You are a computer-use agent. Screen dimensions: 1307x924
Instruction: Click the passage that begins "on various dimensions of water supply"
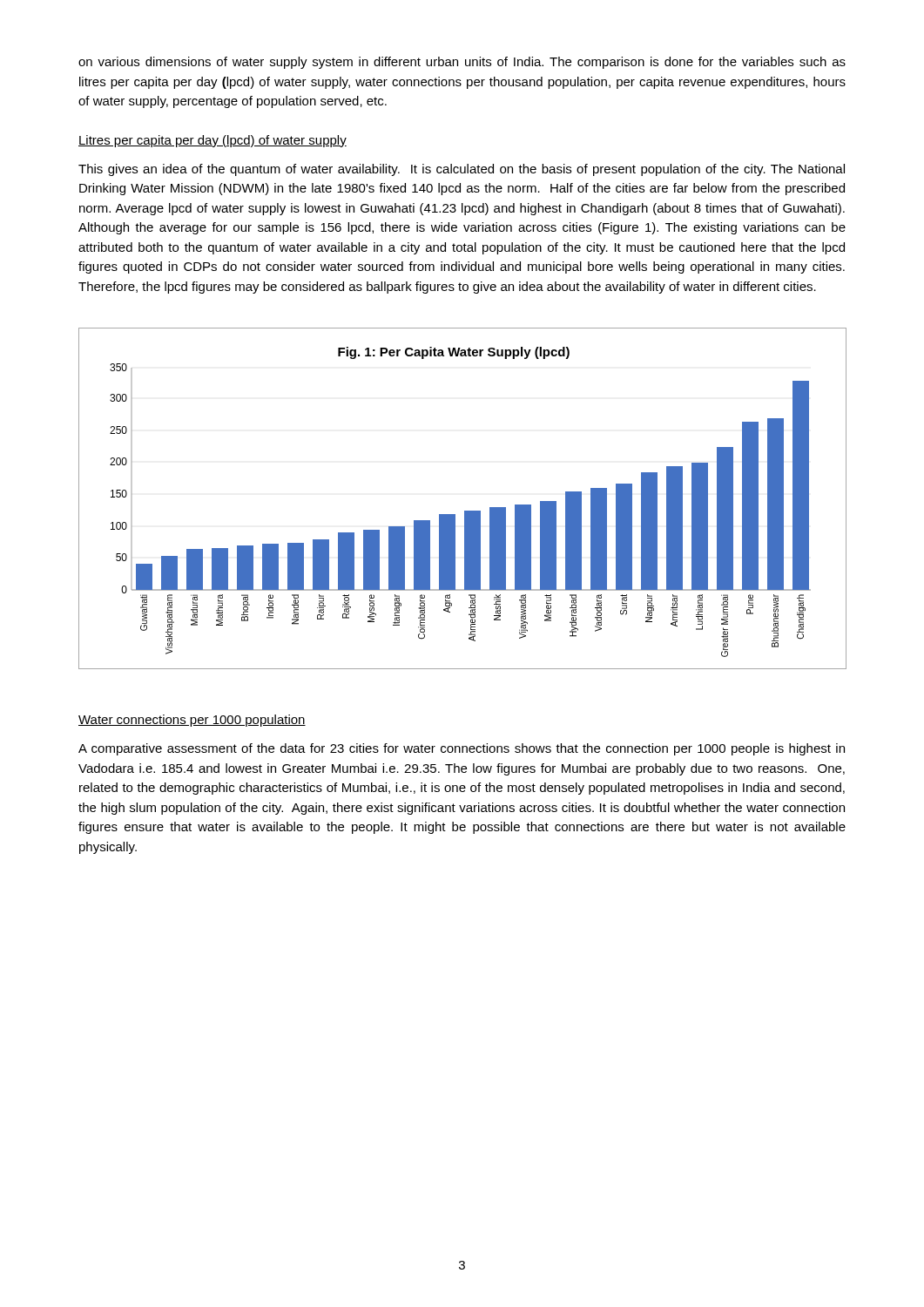(462, 81)
